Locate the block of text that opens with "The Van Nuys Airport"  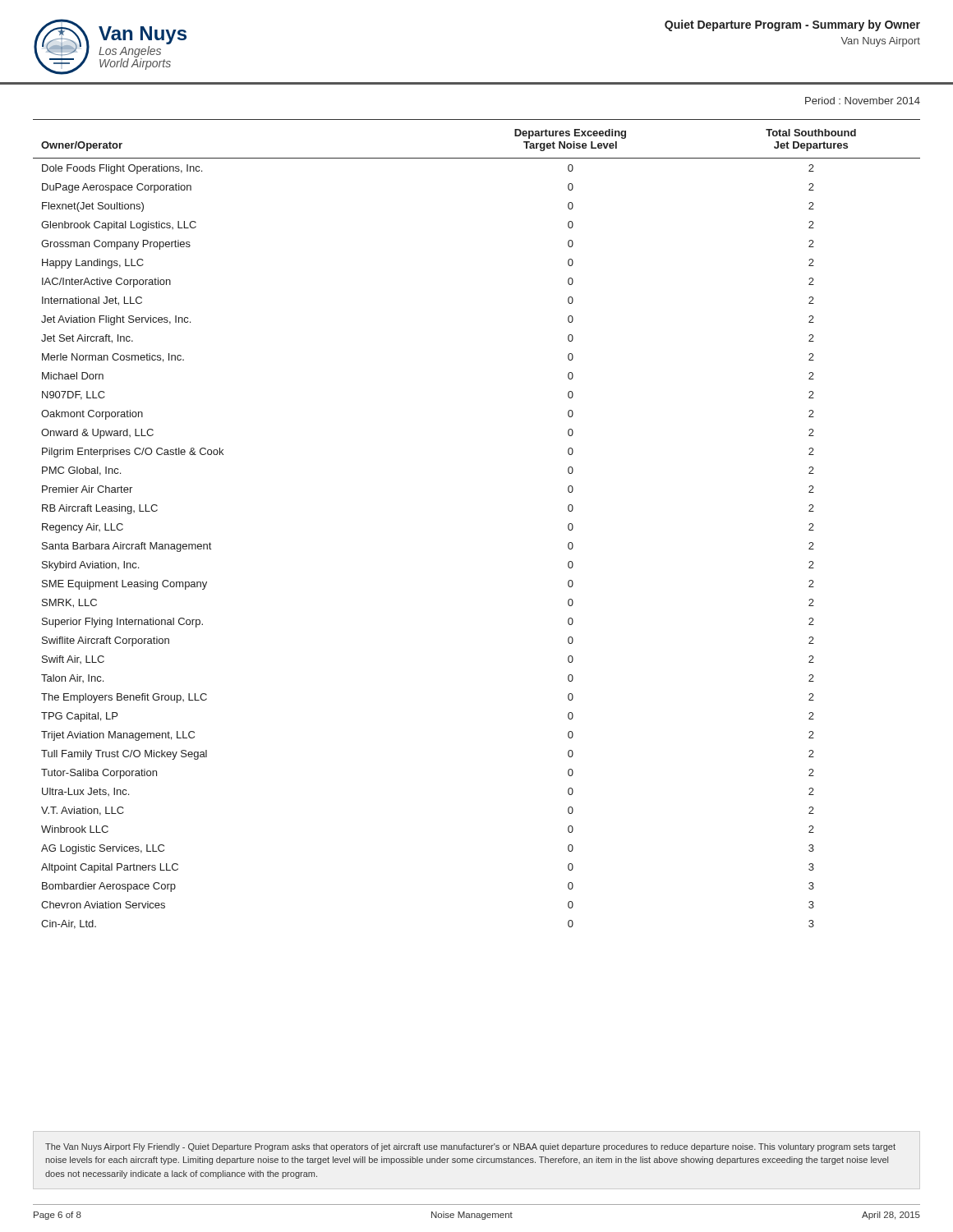coord(470,1160)
